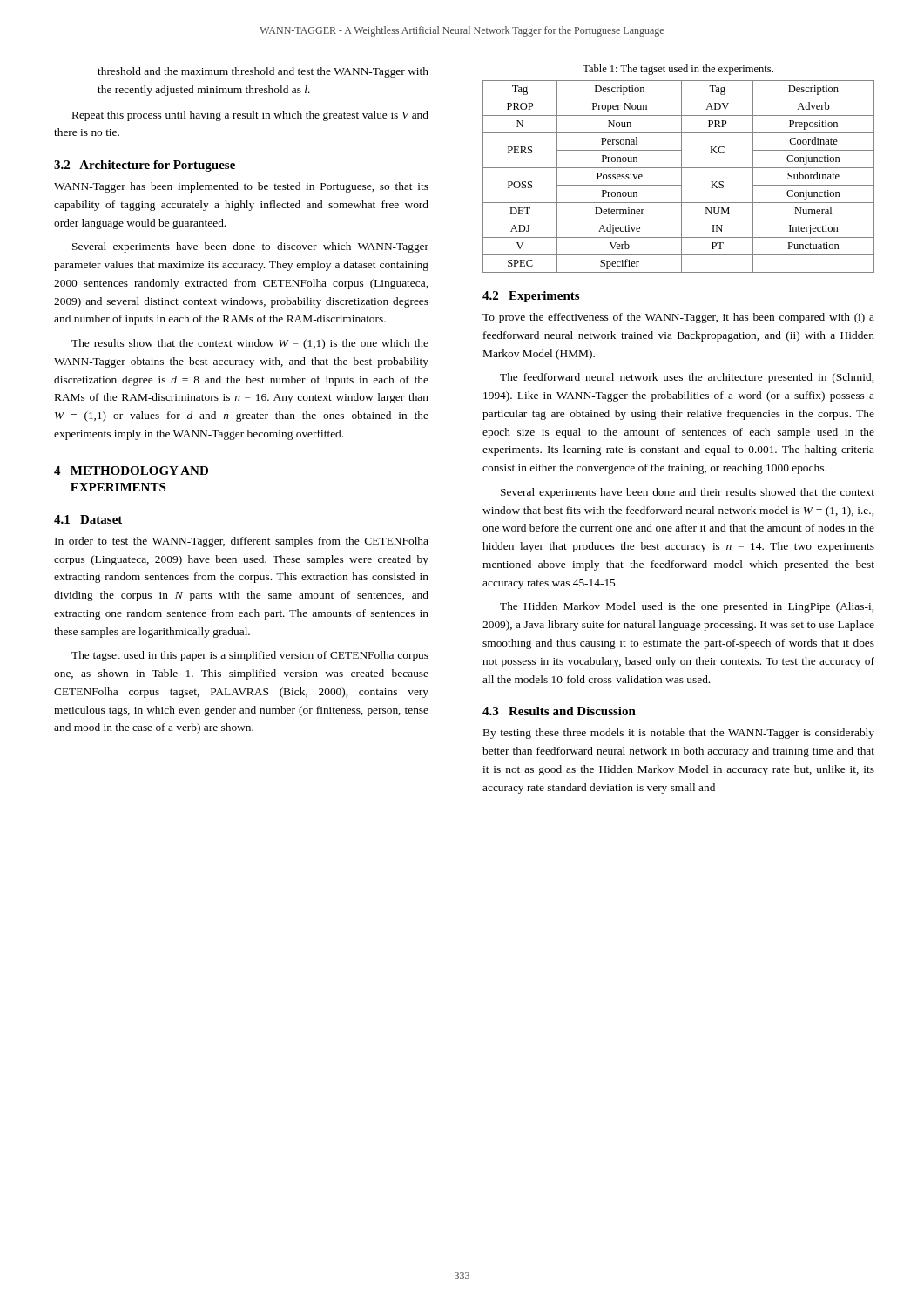Click on the text starting "4.2 Experiments"
This screenshot has width=924, height=1307.
coord(531,295)
